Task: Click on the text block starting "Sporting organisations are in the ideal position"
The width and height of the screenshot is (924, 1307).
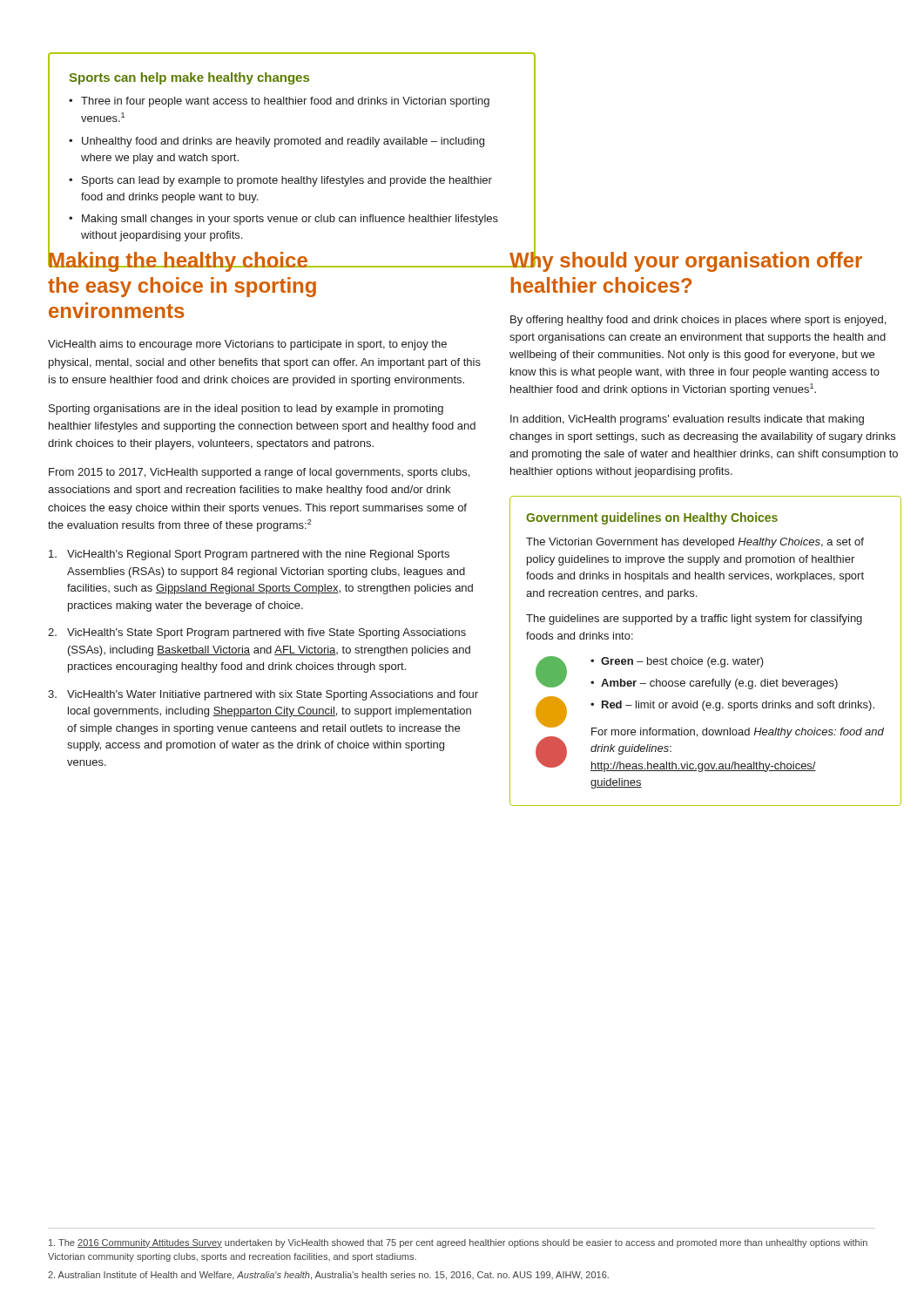Action: click(262, 426)
